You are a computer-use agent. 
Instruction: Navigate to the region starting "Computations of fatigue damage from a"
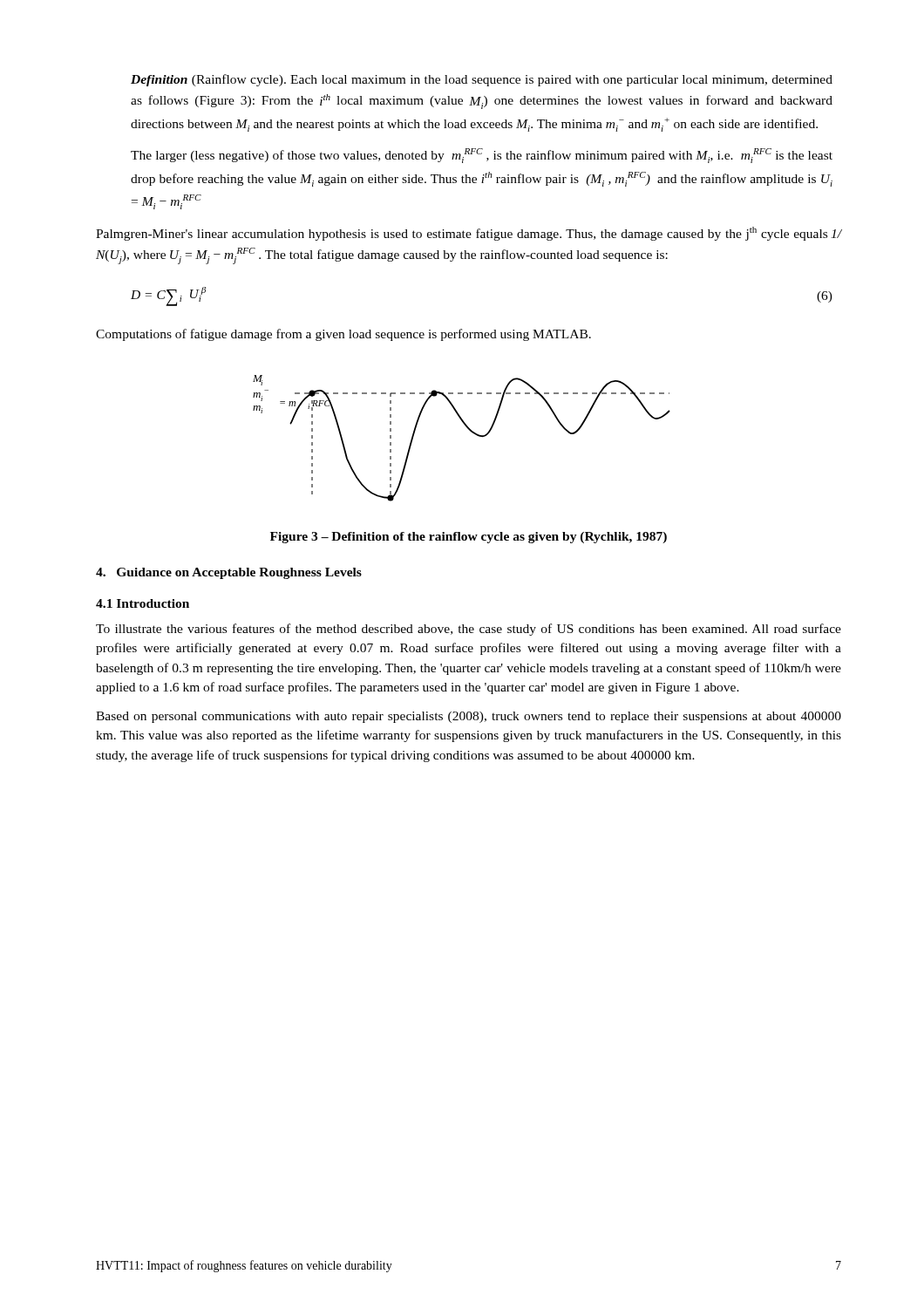point(469,334)
